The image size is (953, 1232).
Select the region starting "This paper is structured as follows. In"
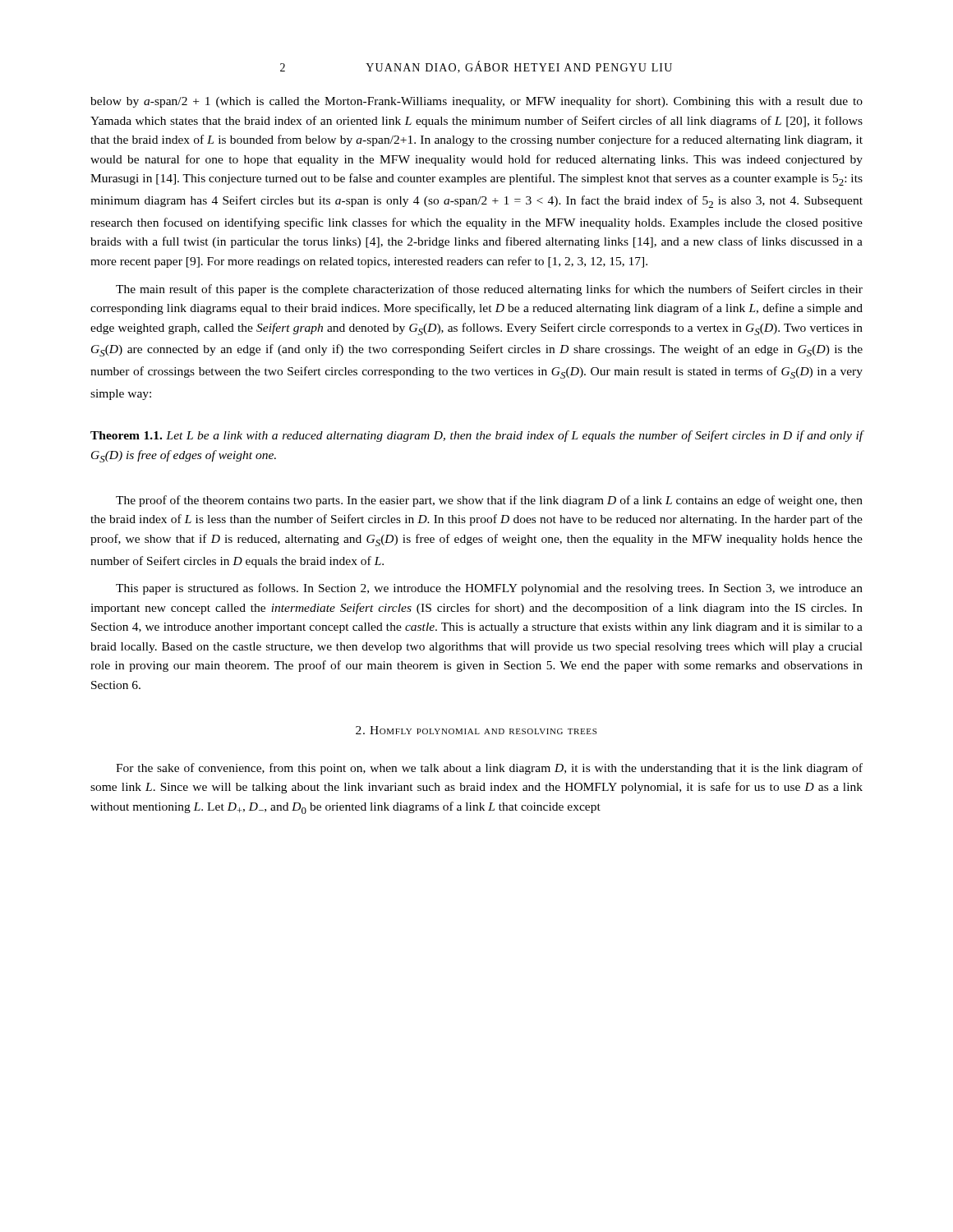[476, 636]
